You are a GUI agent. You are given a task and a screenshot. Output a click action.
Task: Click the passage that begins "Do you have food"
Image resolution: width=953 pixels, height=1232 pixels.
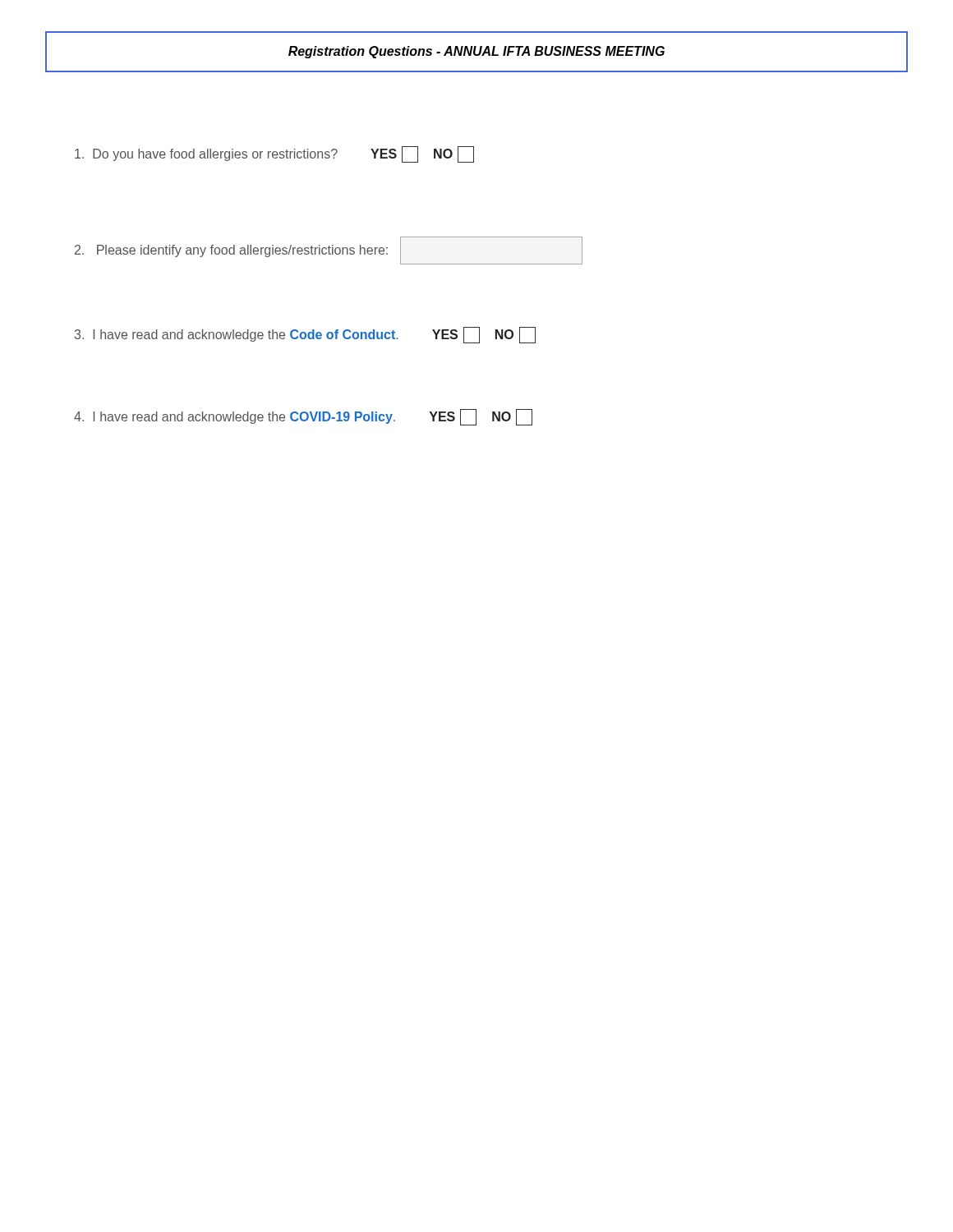[x=274, y=154]
